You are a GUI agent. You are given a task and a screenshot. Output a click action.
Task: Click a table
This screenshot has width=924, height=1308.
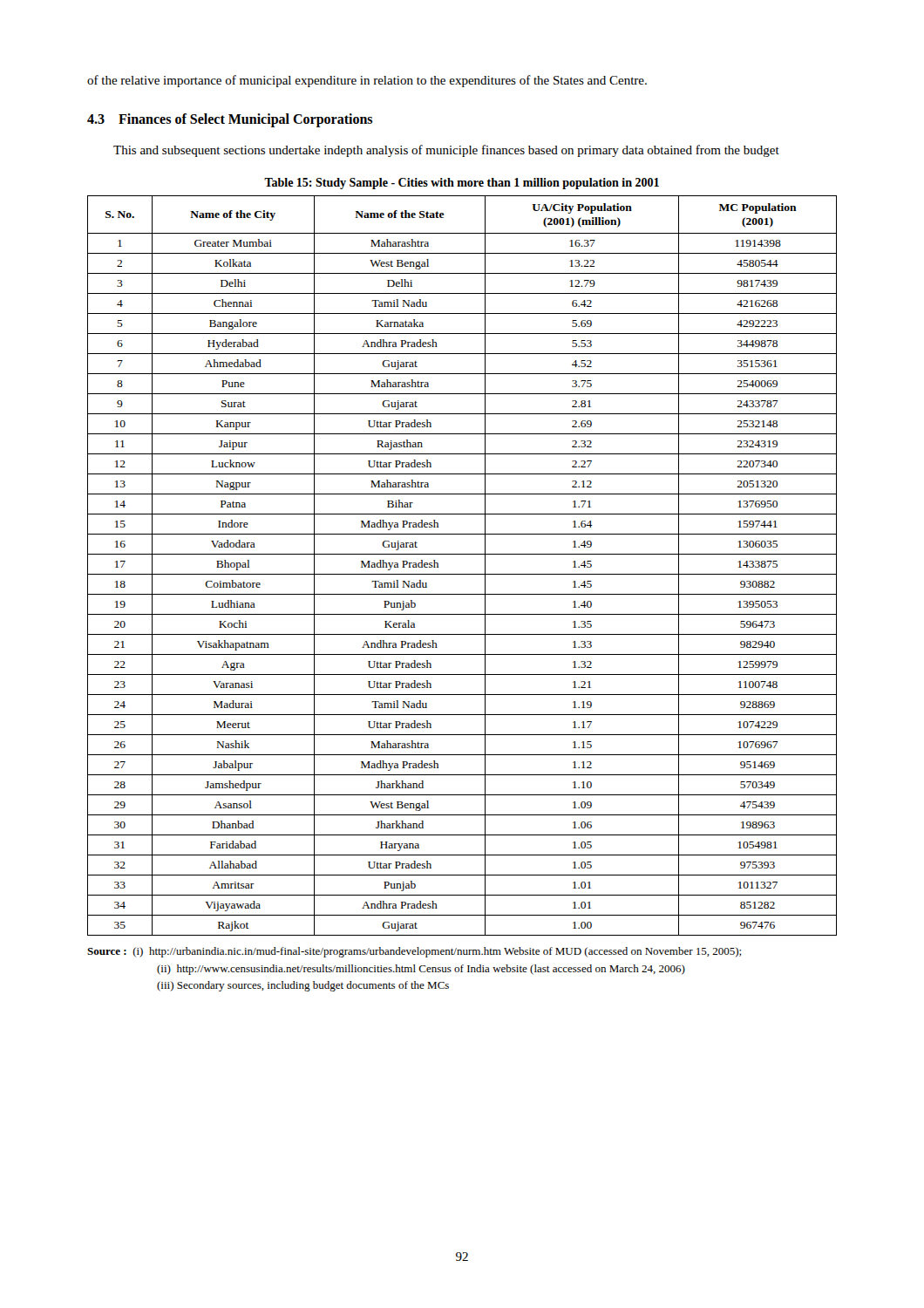[462, 565]
